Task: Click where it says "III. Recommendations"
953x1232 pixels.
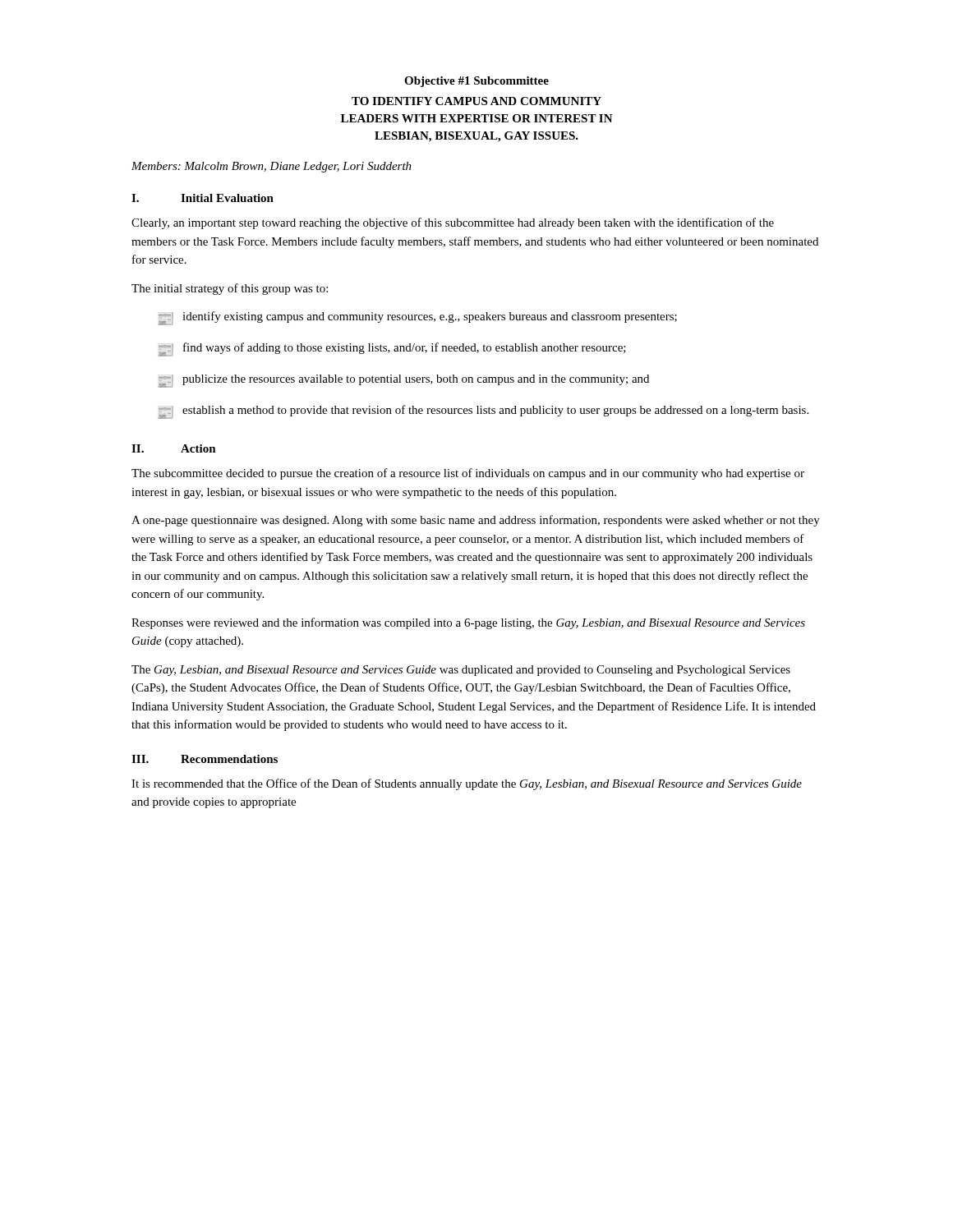Action: click(205, 759)
